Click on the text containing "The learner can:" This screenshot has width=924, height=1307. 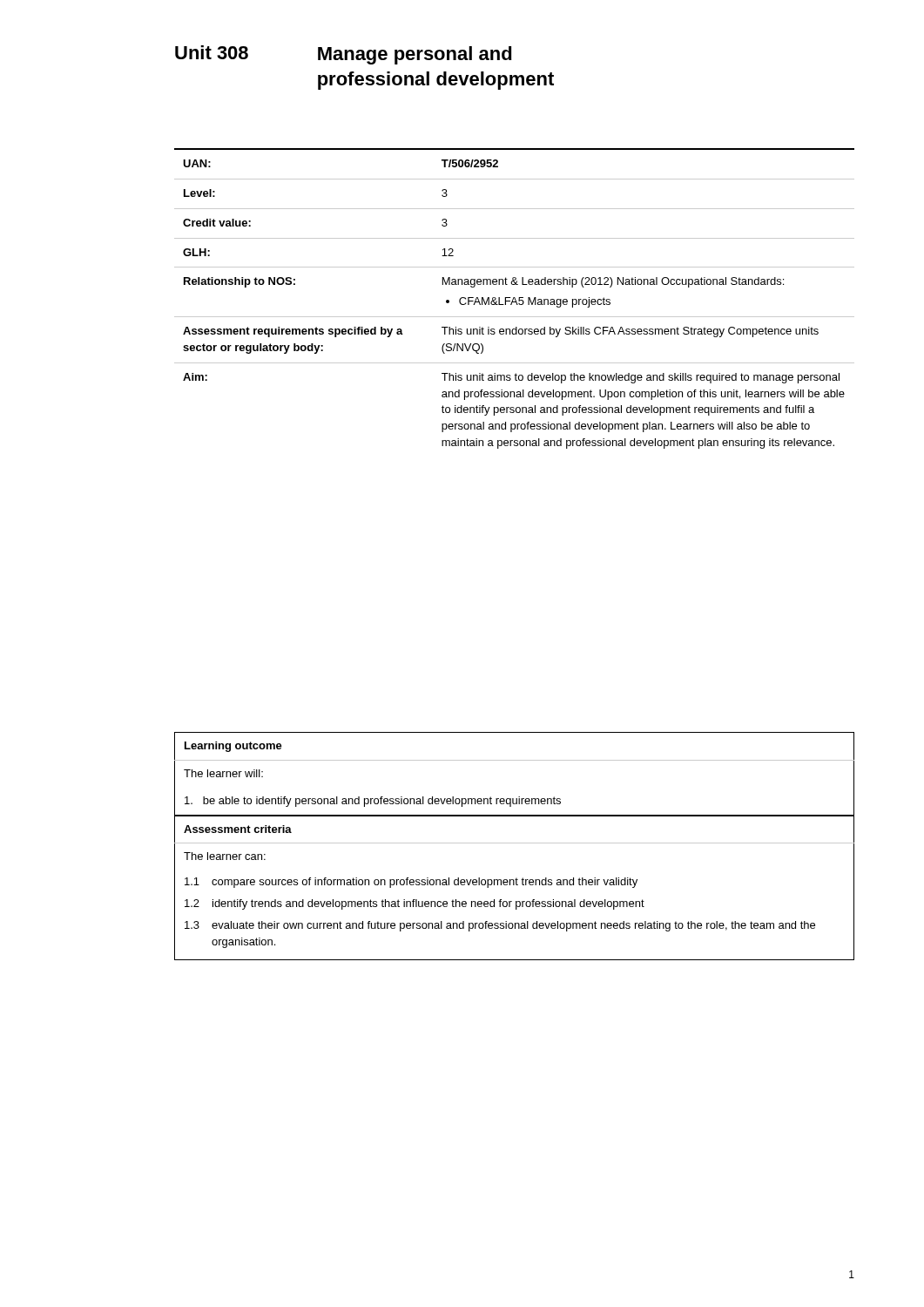click(x=225, y=856)
